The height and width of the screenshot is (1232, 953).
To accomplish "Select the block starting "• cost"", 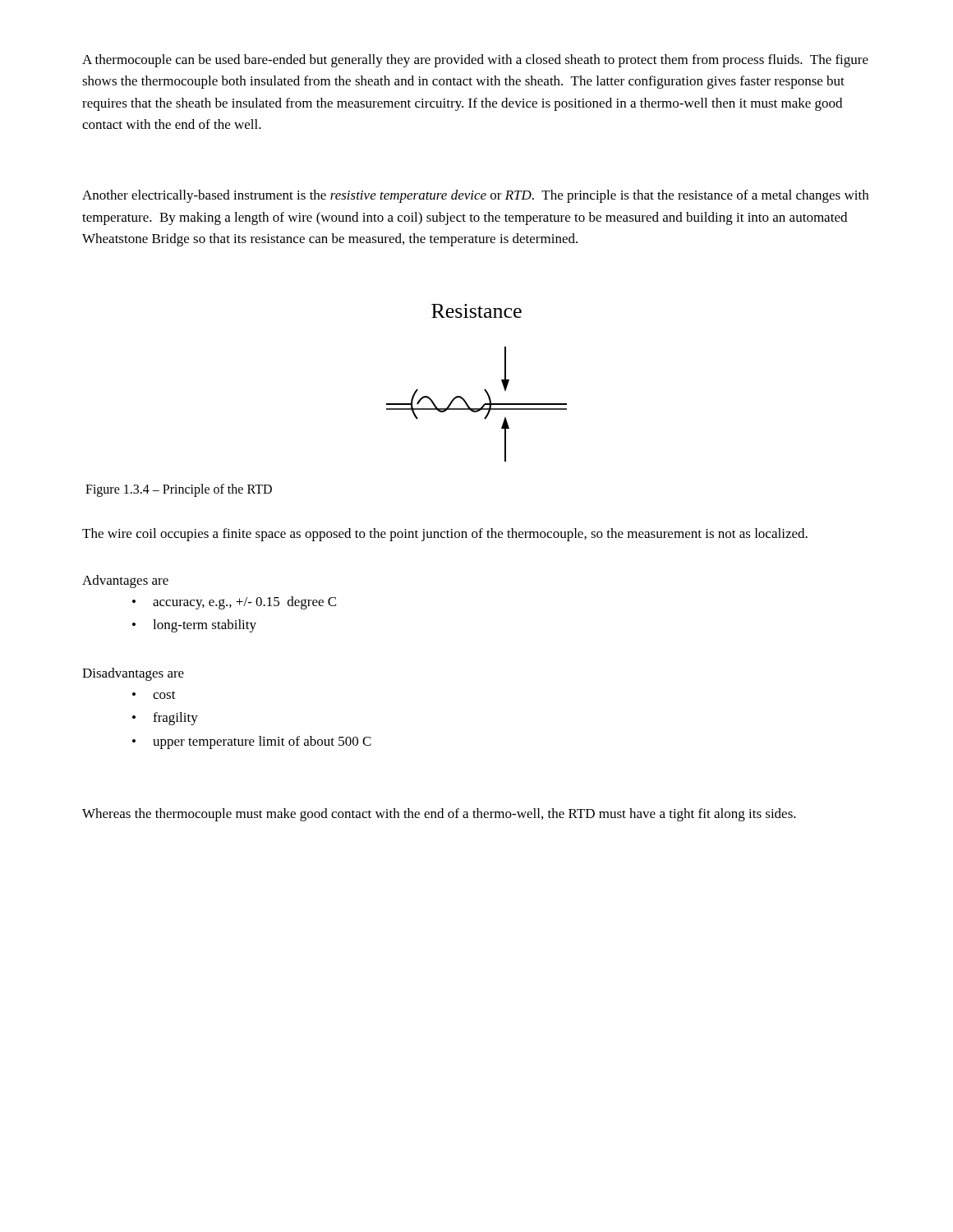I will [x=153, y=695].
